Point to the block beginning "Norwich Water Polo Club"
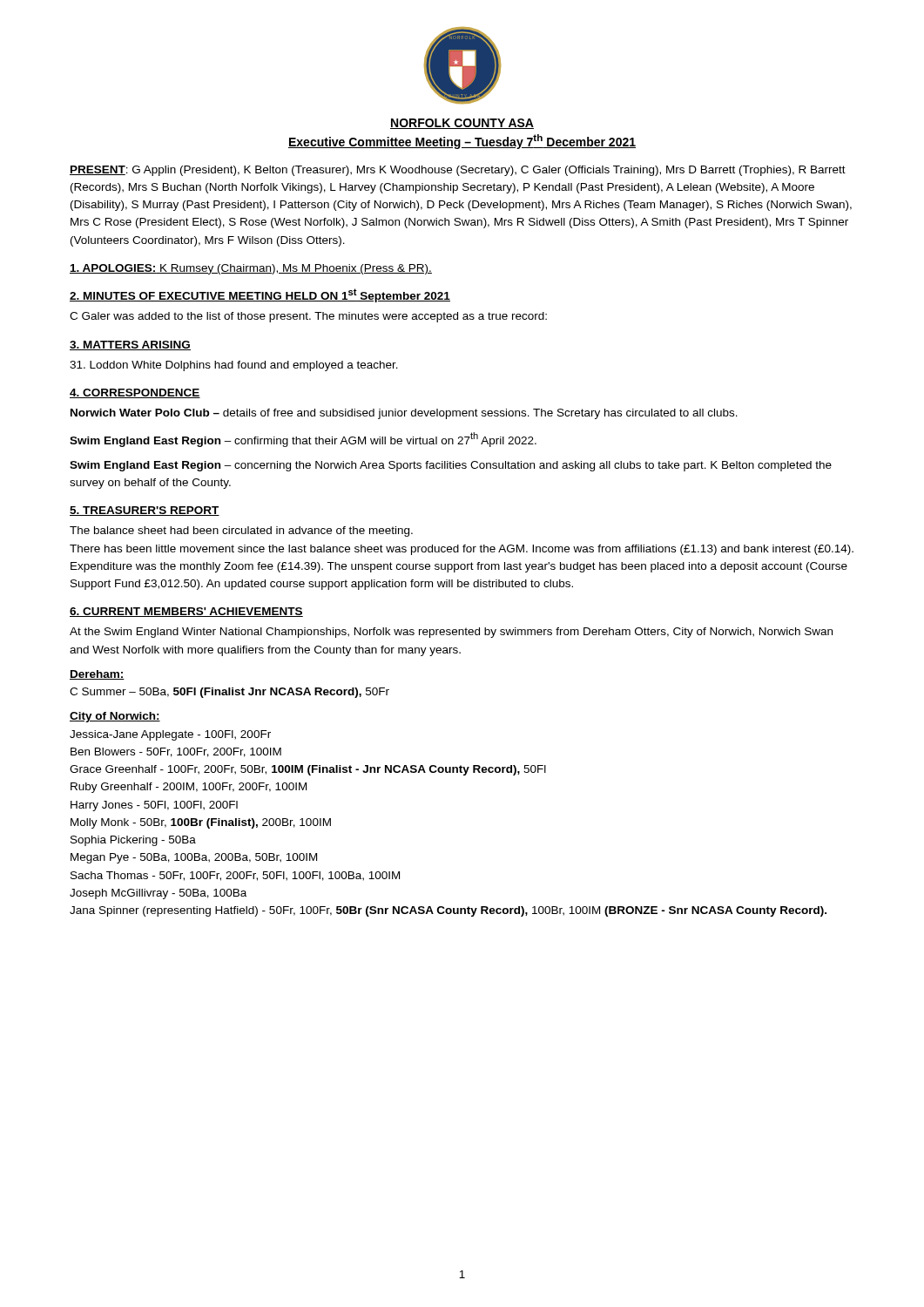 (x=404, y=412)
